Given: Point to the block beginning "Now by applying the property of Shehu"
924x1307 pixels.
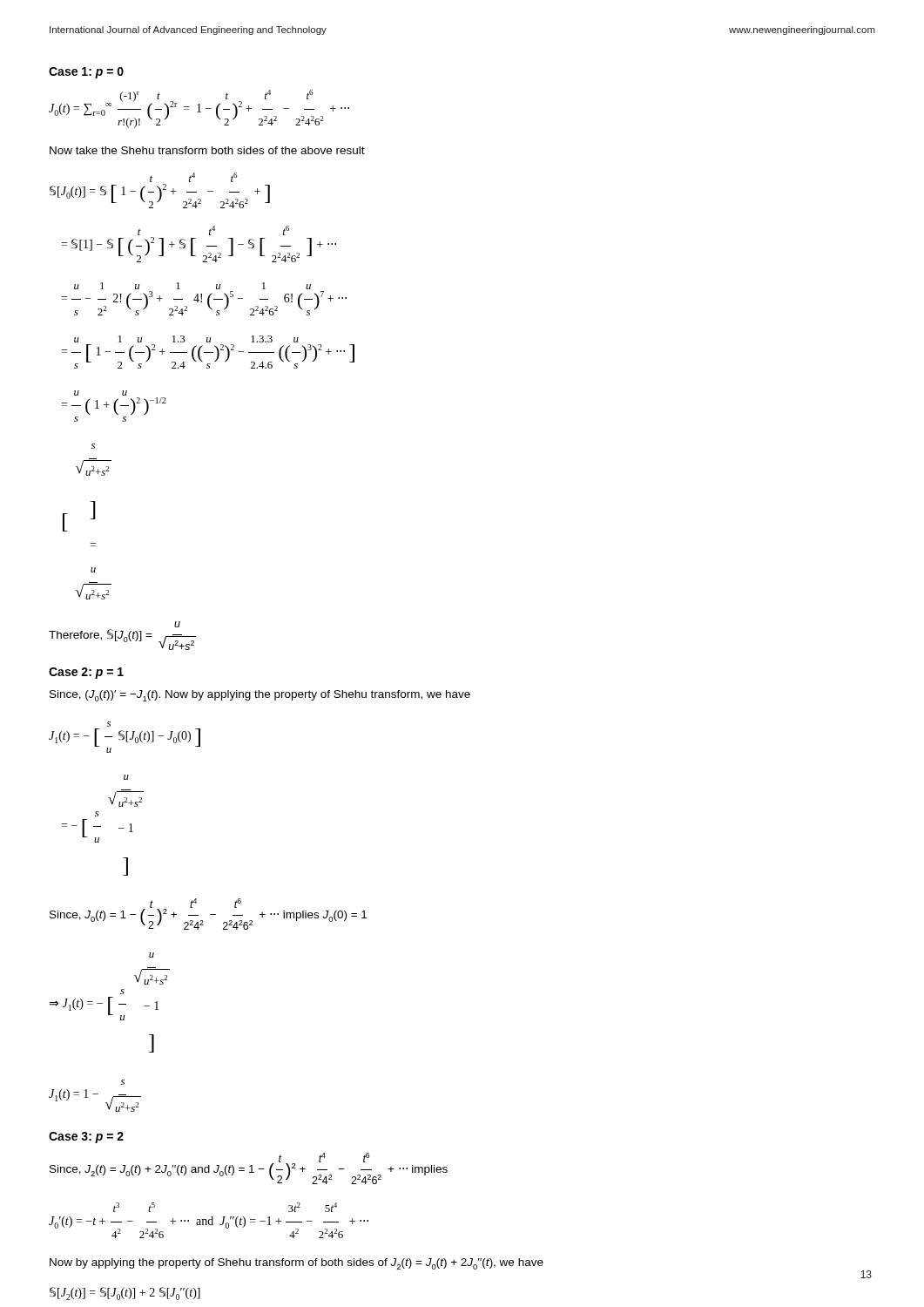Looking at the screenshot, I should (x=296, y=1263).
